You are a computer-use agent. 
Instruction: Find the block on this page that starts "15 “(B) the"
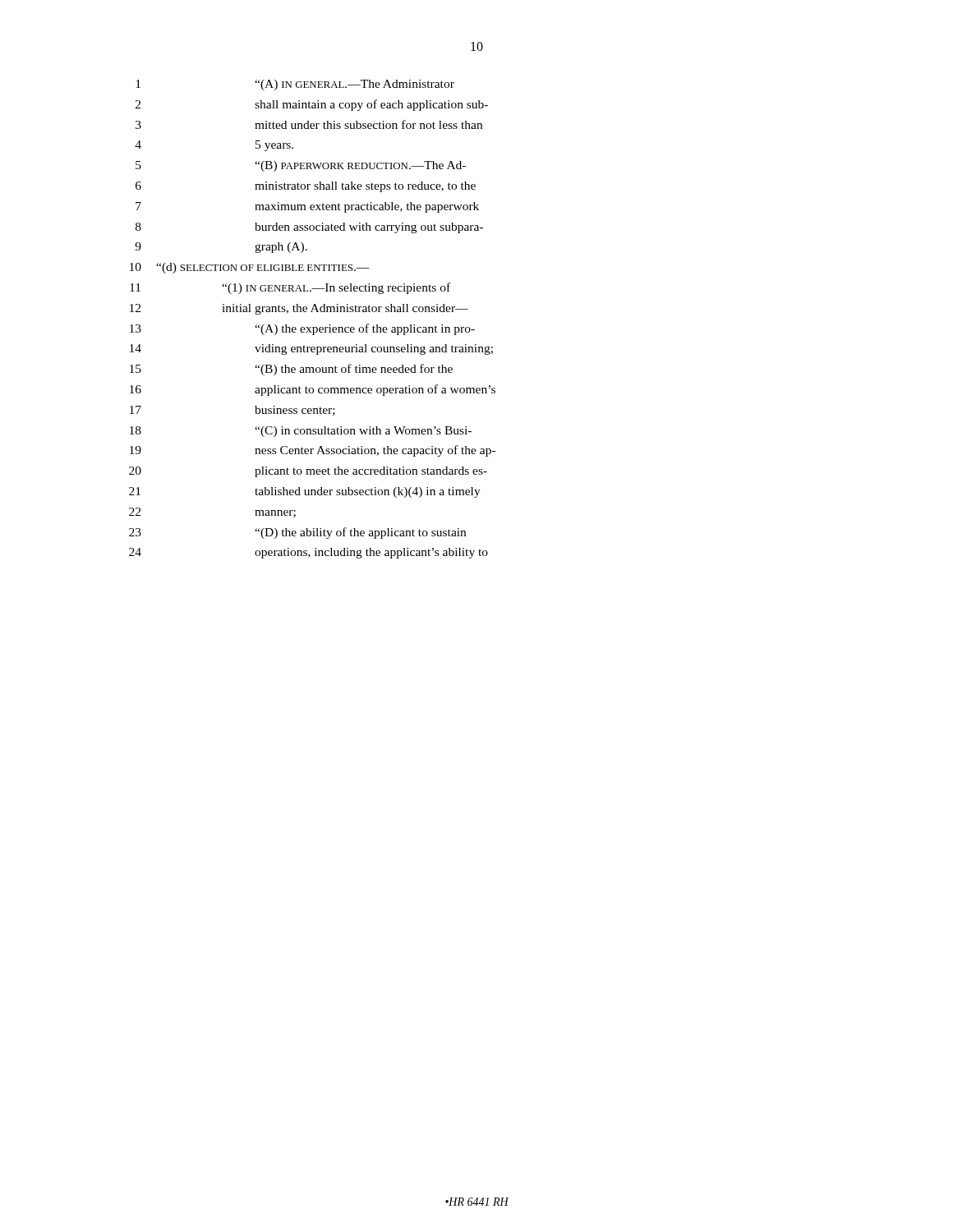coord(476,390)
